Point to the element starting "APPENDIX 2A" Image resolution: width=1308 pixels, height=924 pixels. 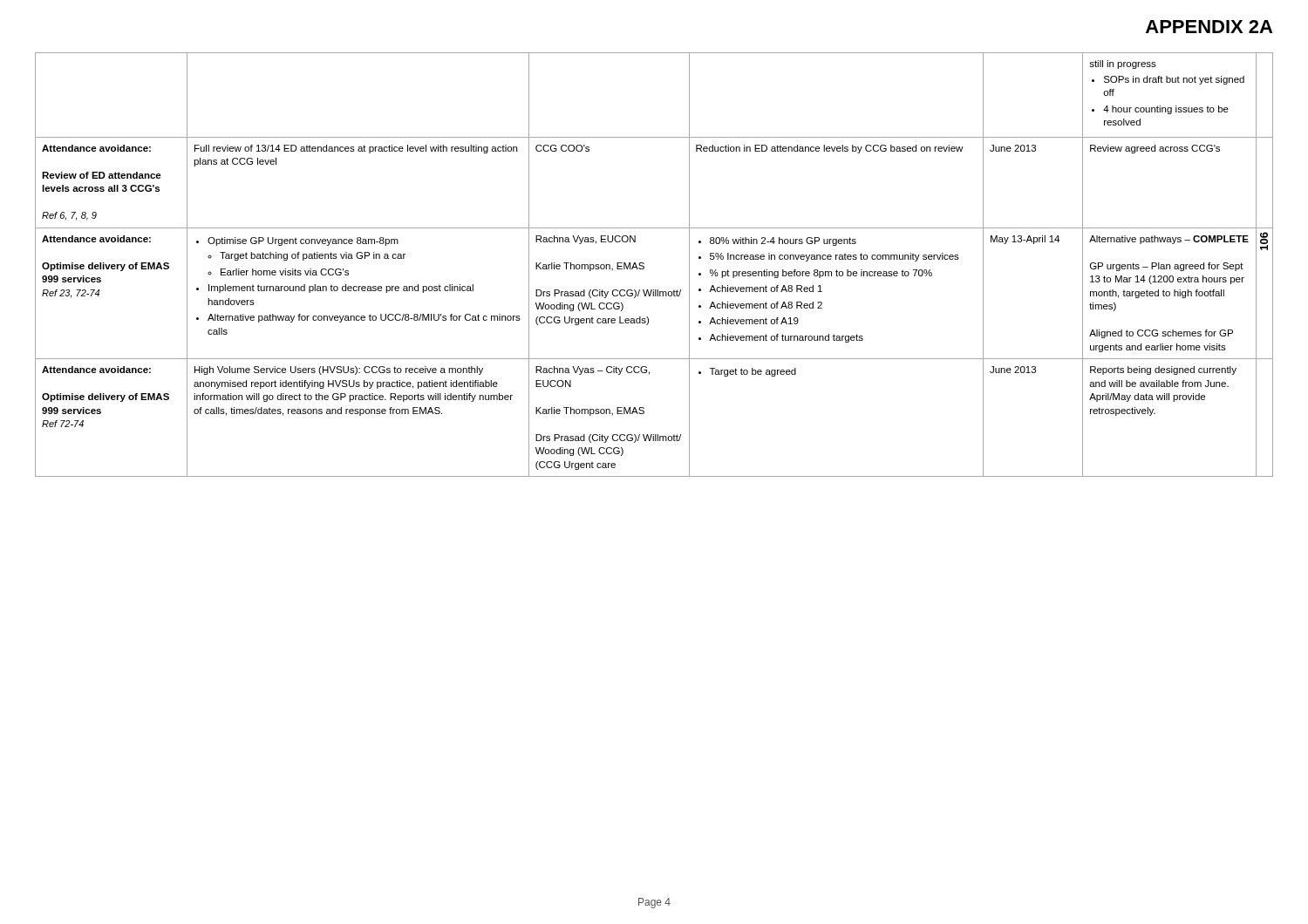(x=1209, y=27)
